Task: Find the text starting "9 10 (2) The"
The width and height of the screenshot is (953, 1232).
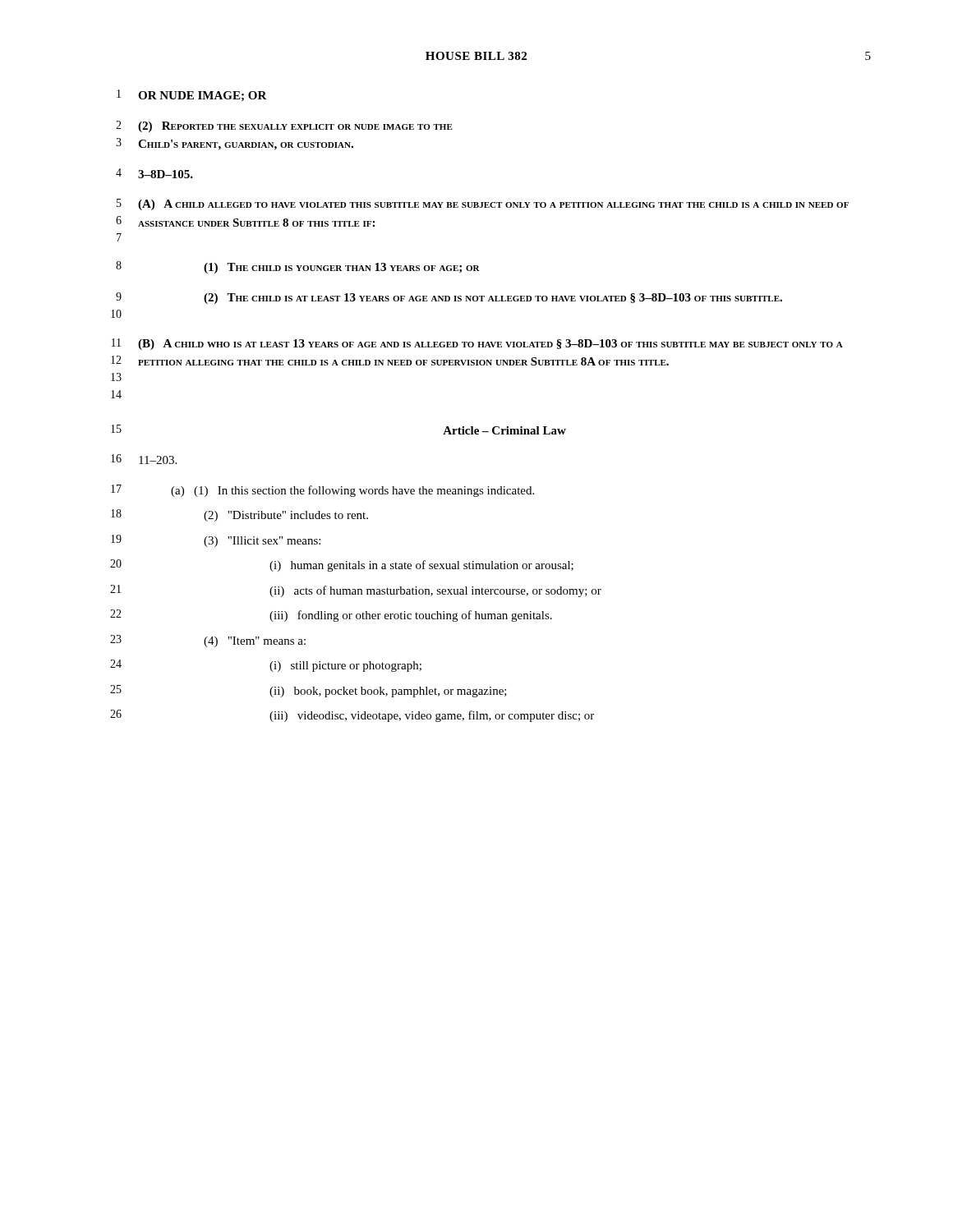Action: pos(476,305)
